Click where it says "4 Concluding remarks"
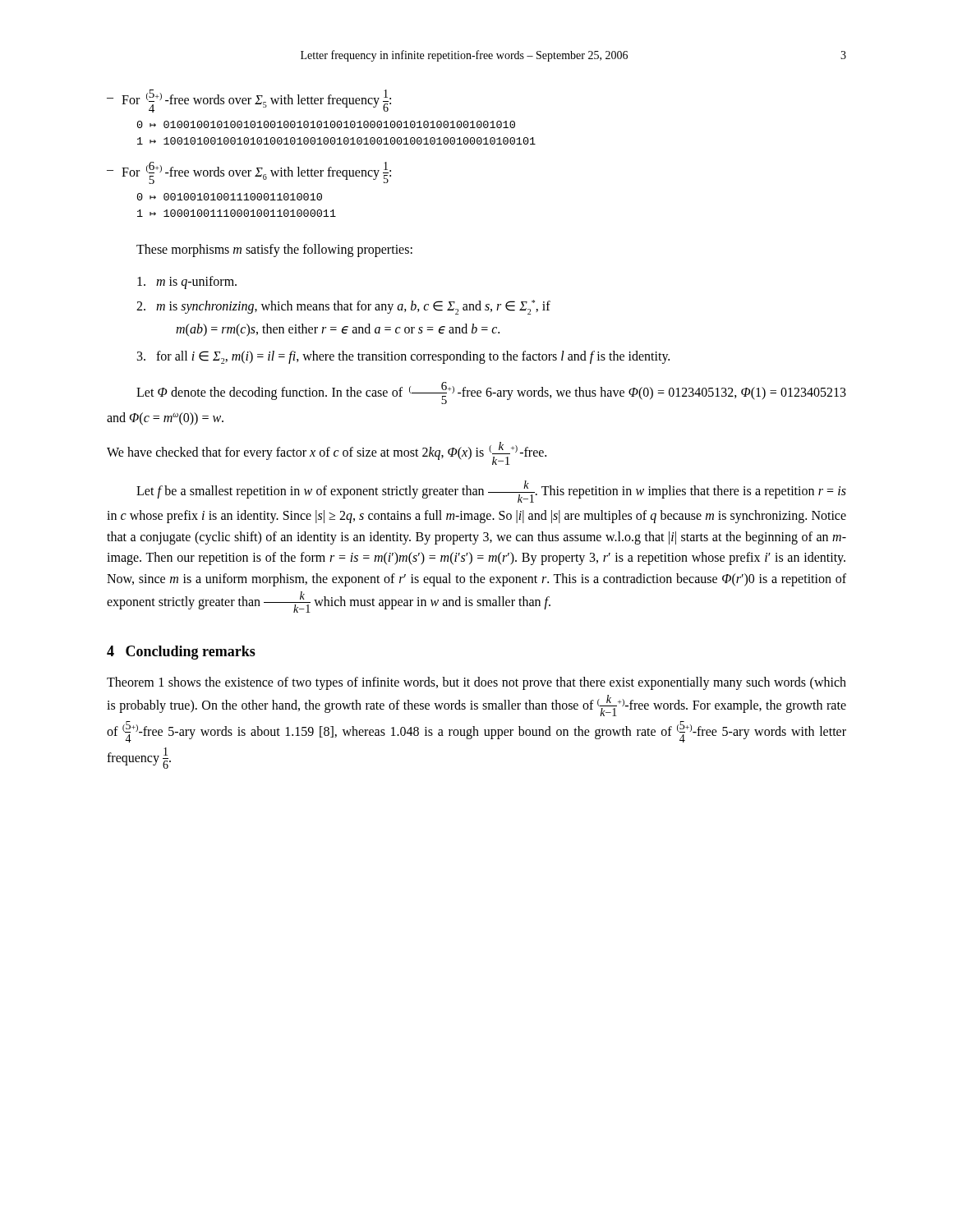Screen dimensions: 1232x953 (181, 652)
